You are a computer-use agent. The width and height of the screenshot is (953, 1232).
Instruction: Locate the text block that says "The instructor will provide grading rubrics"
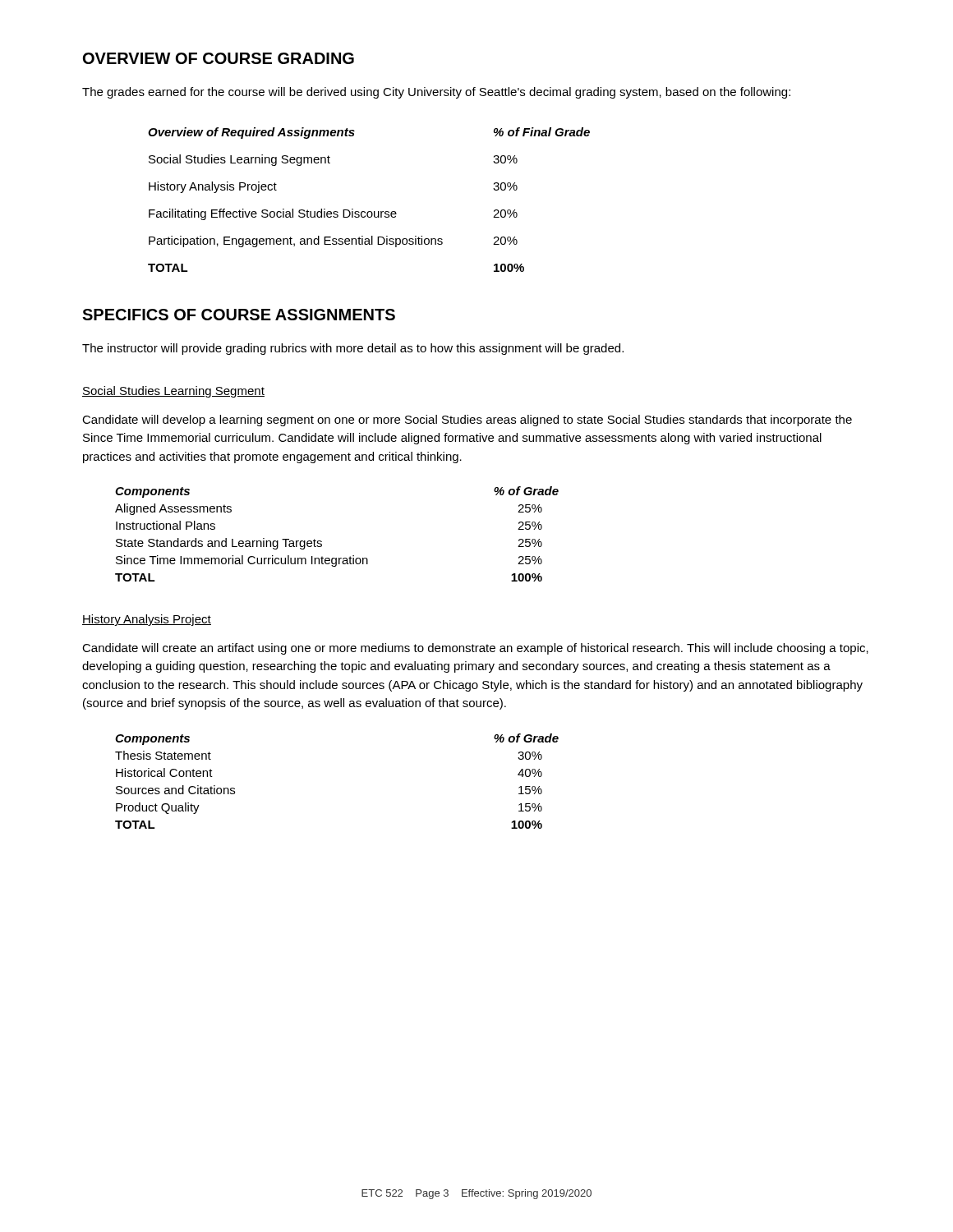click(x=476, y=348)
